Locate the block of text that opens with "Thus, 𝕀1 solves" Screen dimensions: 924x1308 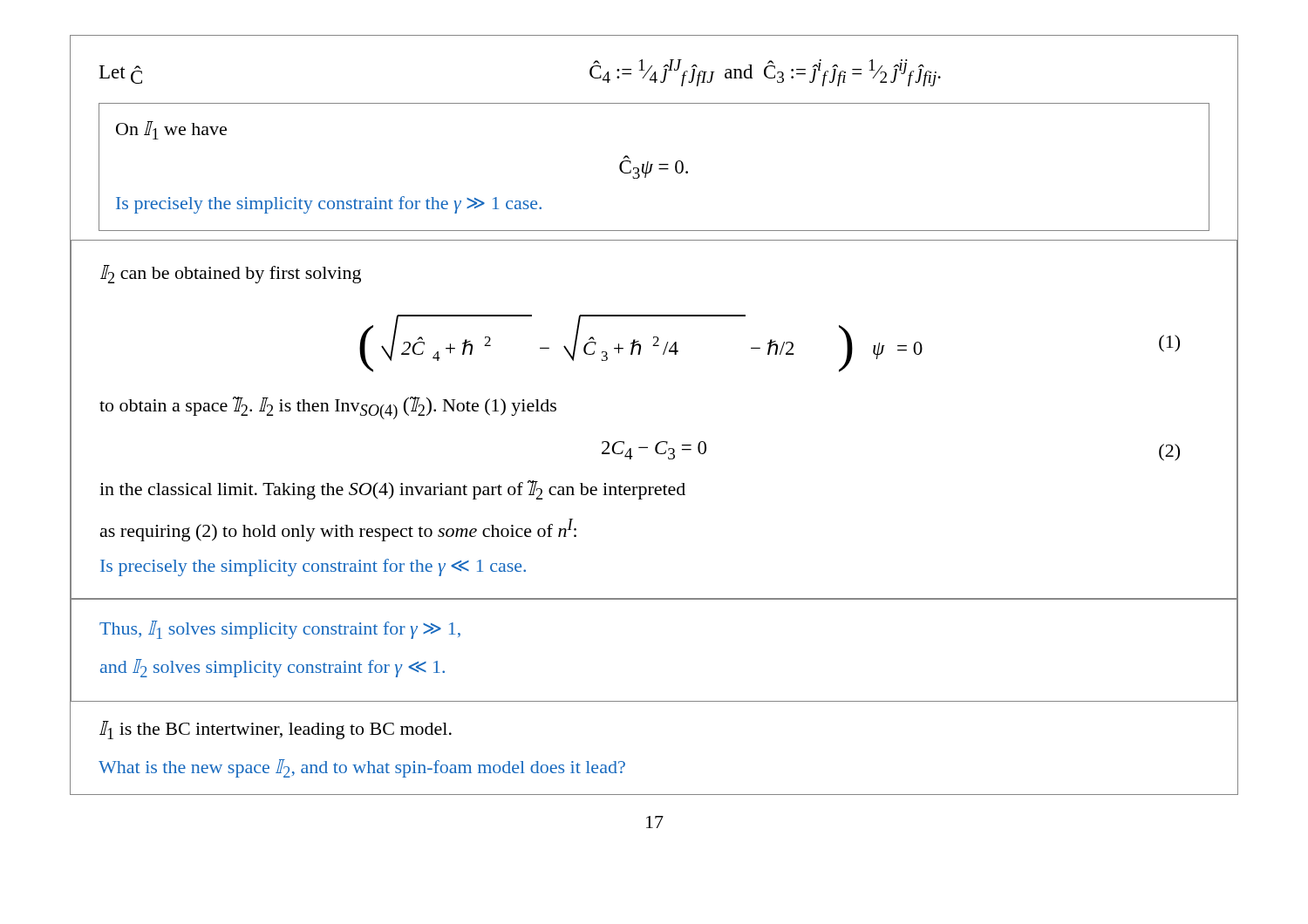coord(280,630)
